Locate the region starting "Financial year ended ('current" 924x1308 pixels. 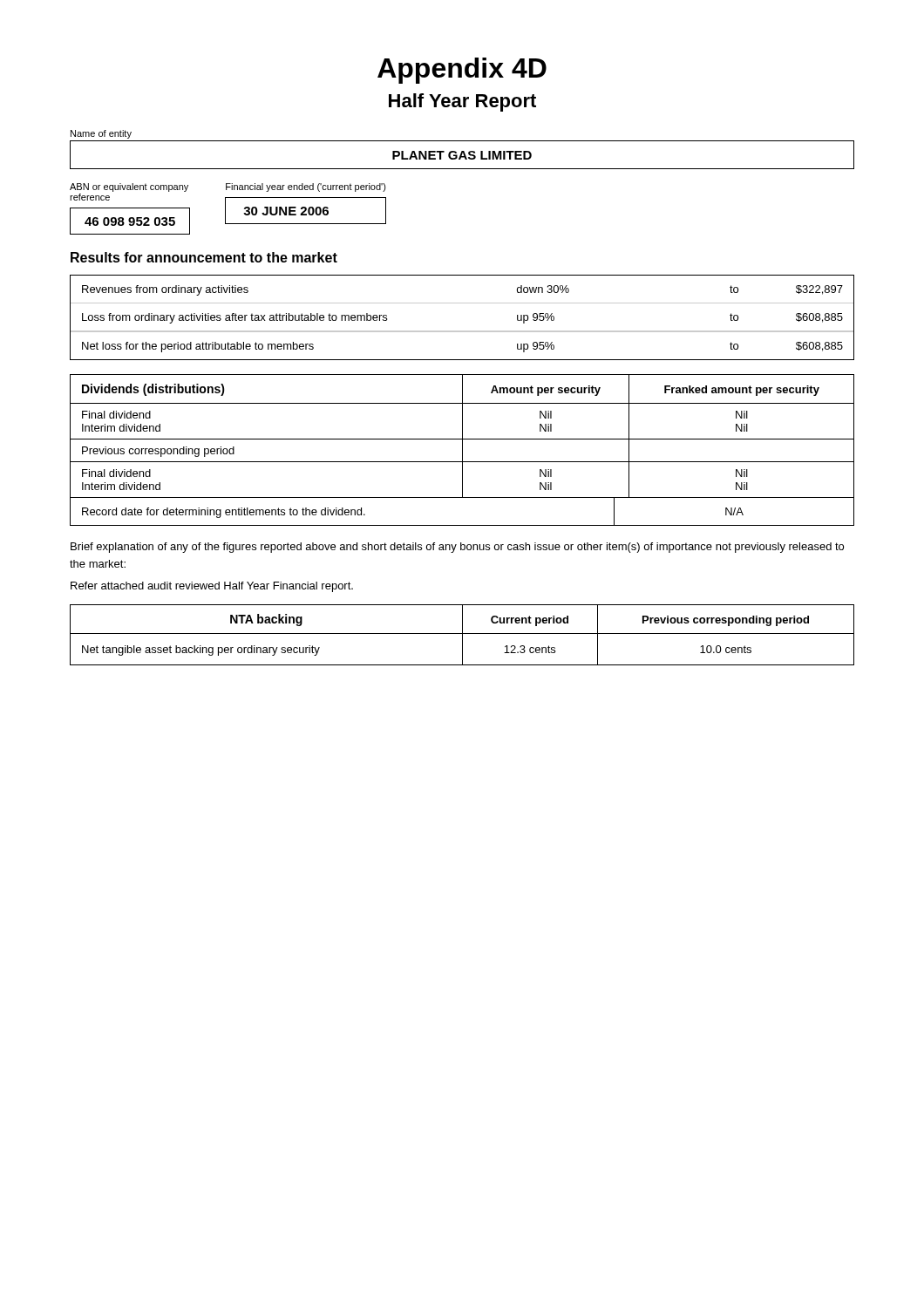point(306,187)
